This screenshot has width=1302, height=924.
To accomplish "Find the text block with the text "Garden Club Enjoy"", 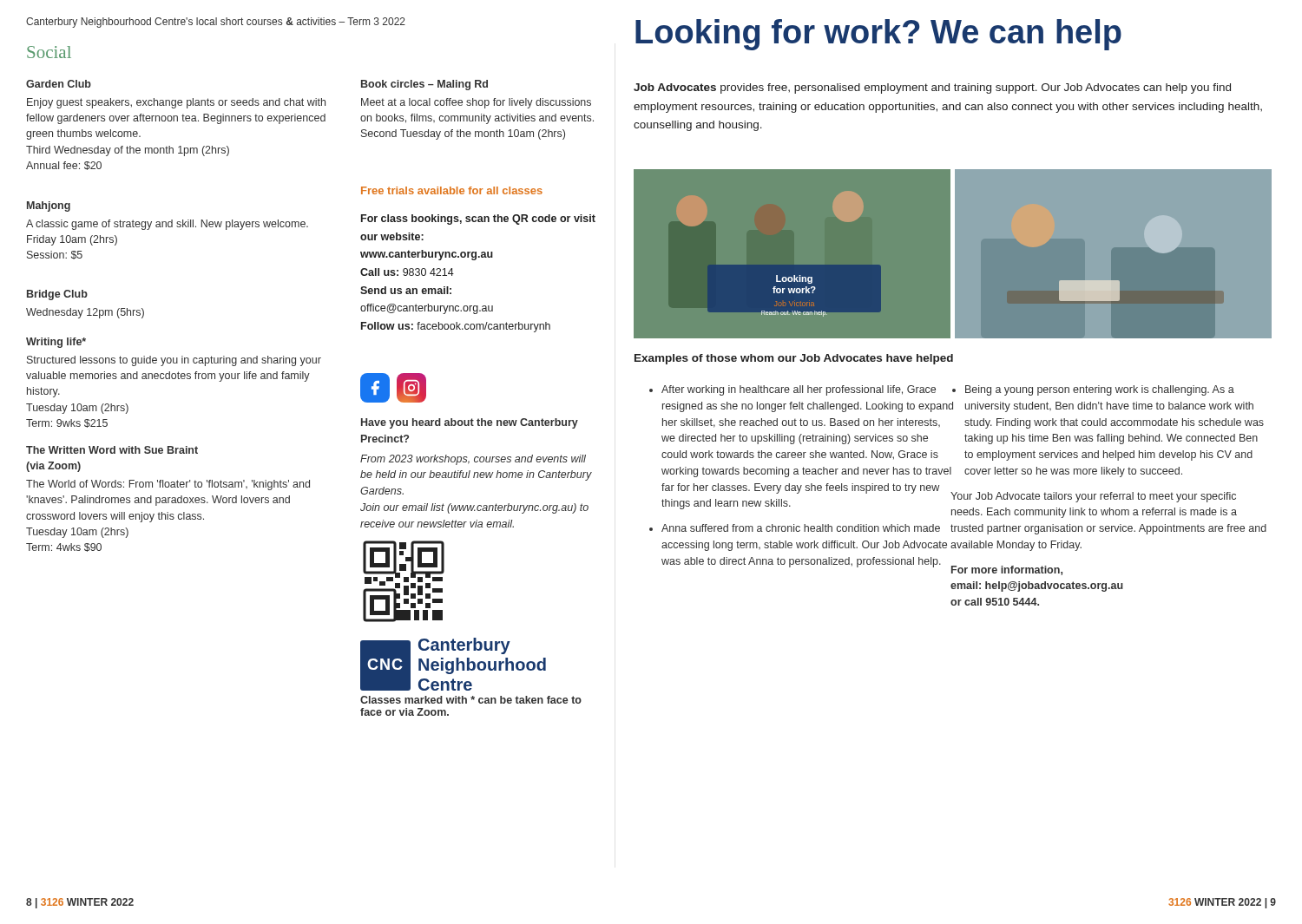I will click(x=180, y=124).
